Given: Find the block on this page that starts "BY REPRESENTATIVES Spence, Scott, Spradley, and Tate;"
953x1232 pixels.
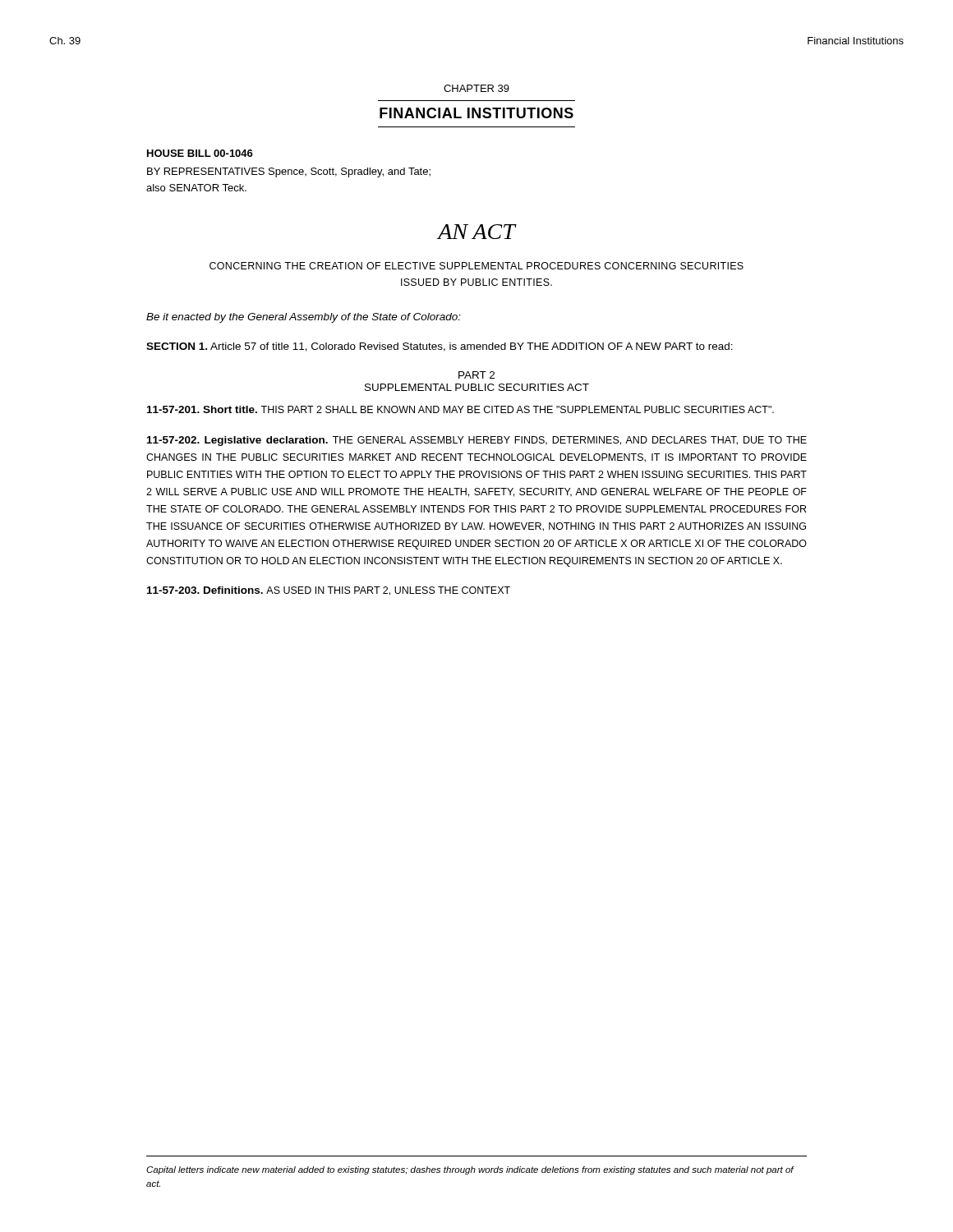Looking at the screenshot, I should (x=289, y=179).
